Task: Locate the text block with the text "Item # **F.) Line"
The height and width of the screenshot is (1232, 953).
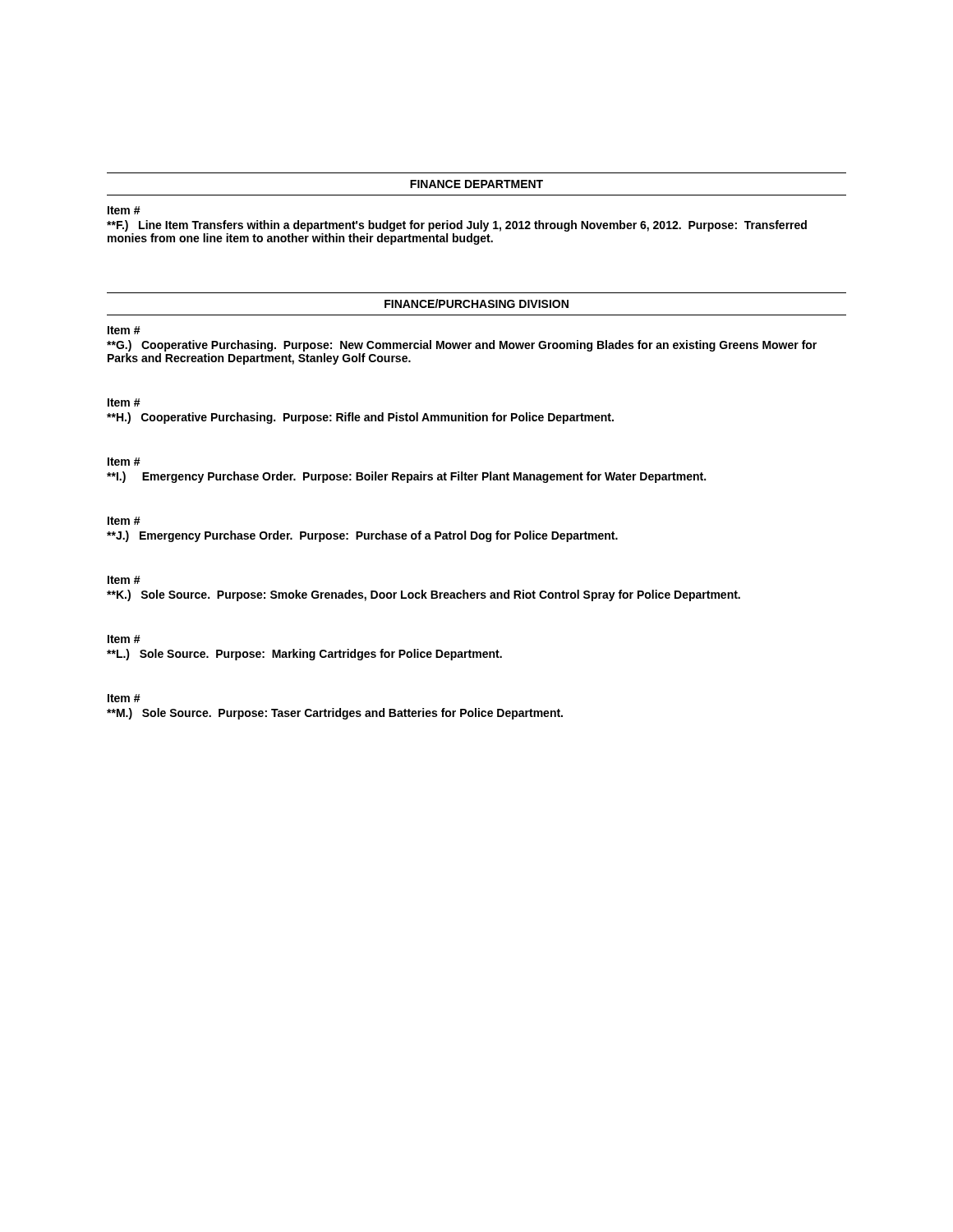Action: [x=476, y=224]
